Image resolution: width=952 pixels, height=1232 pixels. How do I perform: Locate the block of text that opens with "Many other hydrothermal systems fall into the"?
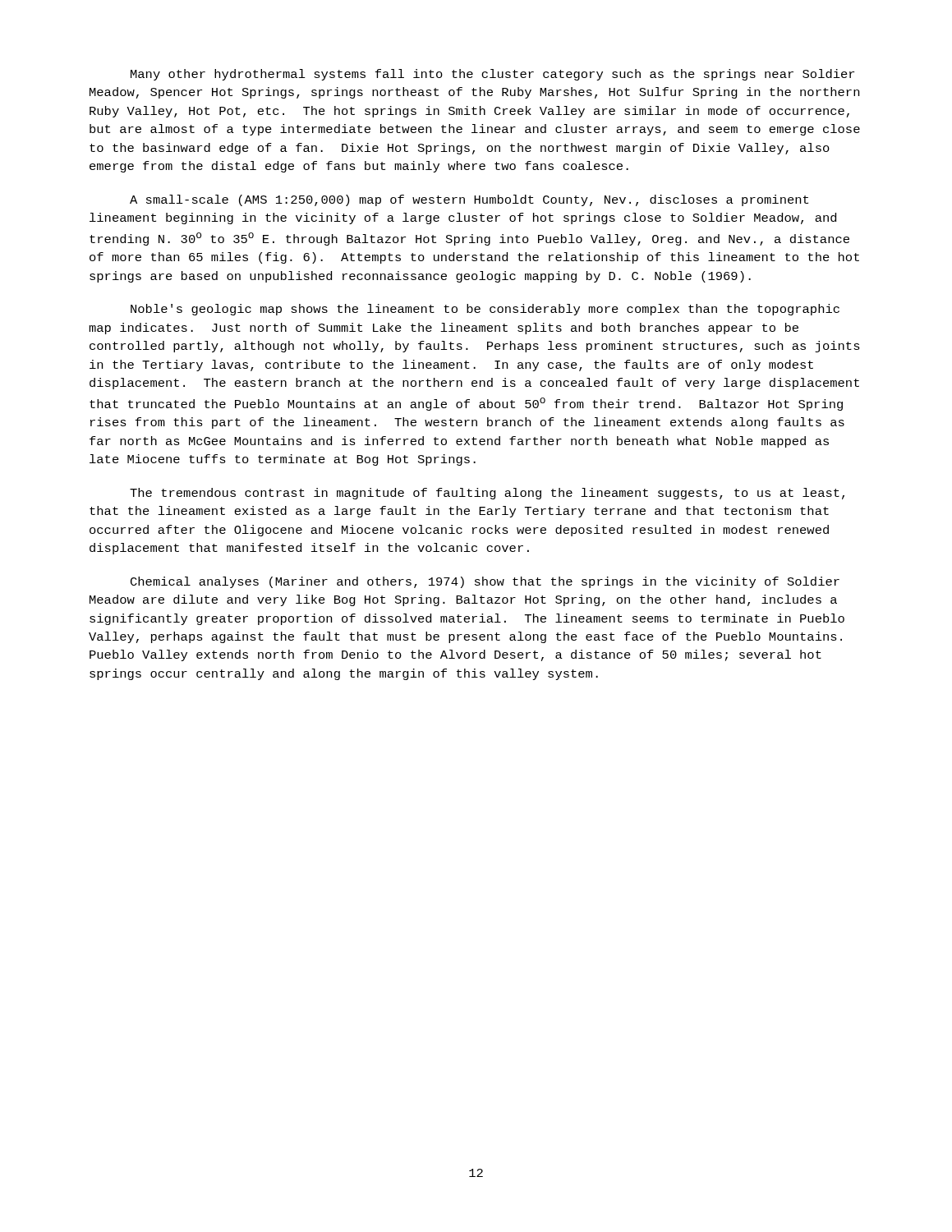476,121
